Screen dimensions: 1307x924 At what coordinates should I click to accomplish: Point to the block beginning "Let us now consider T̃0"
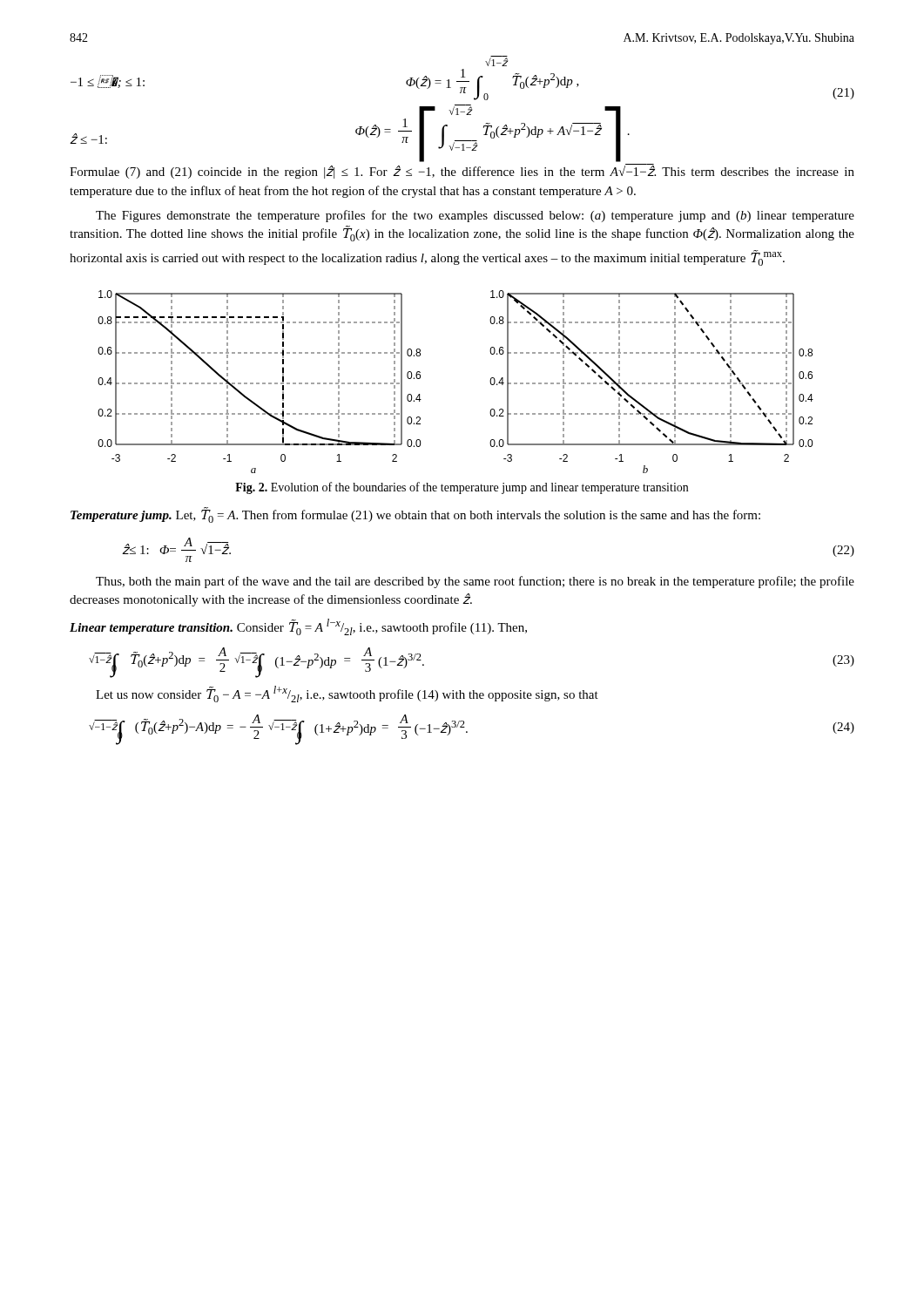pyautogui.click(x=347, y=695)
